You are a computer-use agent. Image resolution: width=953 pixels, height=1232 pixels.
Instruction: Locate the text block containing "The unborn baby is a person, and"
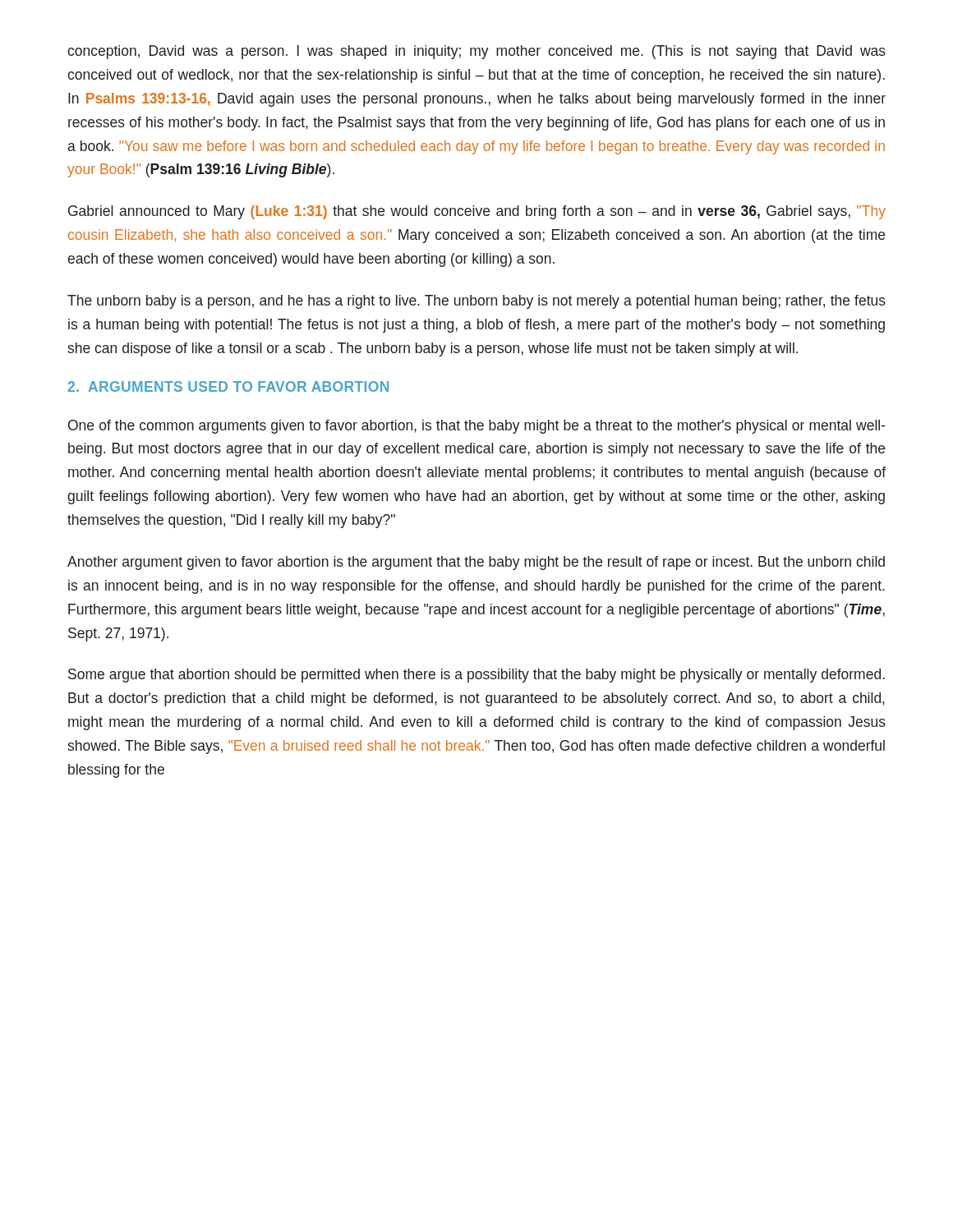pyautogui.click(x=476, y=324)
